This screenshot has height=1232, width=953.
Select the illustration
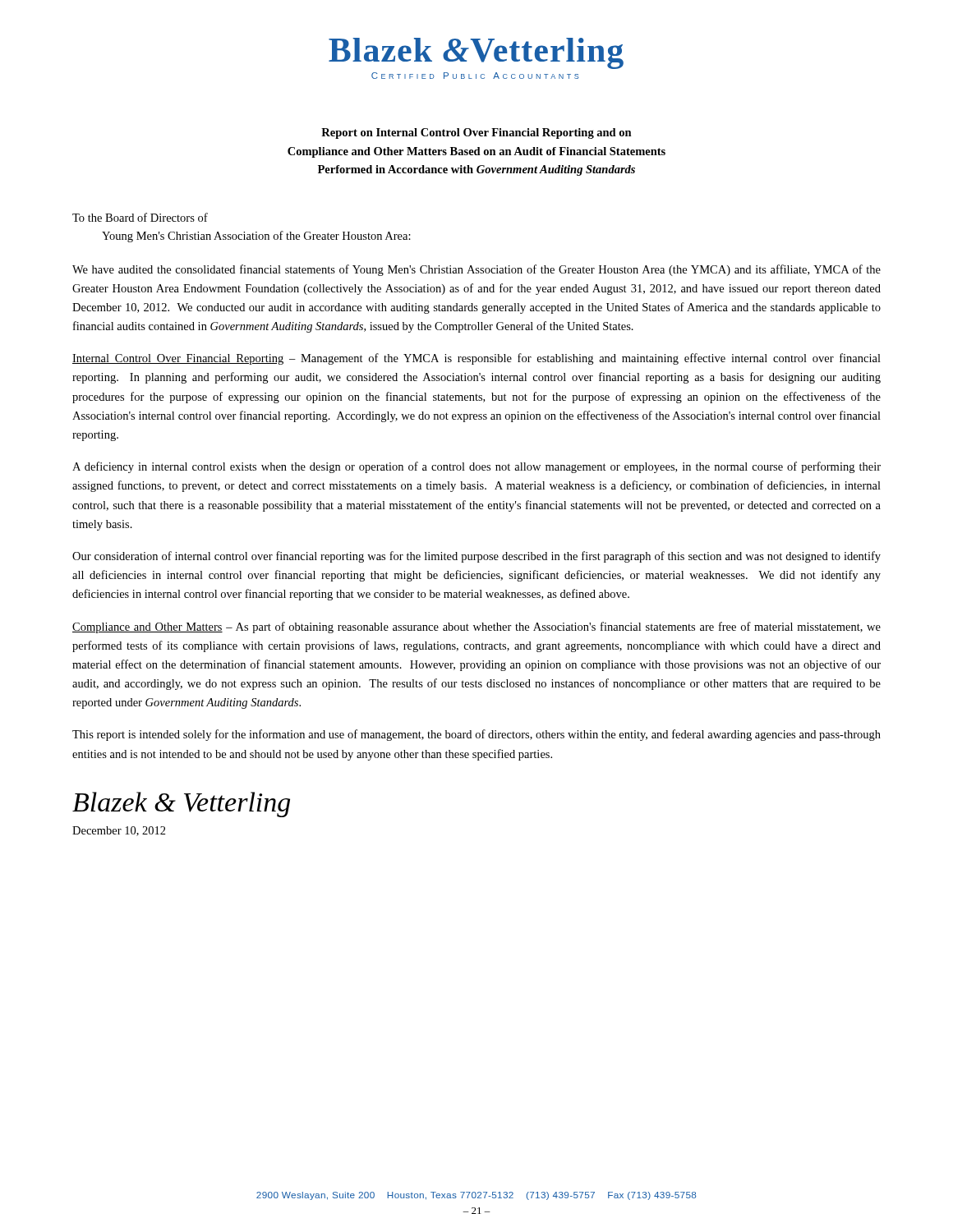[x=476, y=802]
